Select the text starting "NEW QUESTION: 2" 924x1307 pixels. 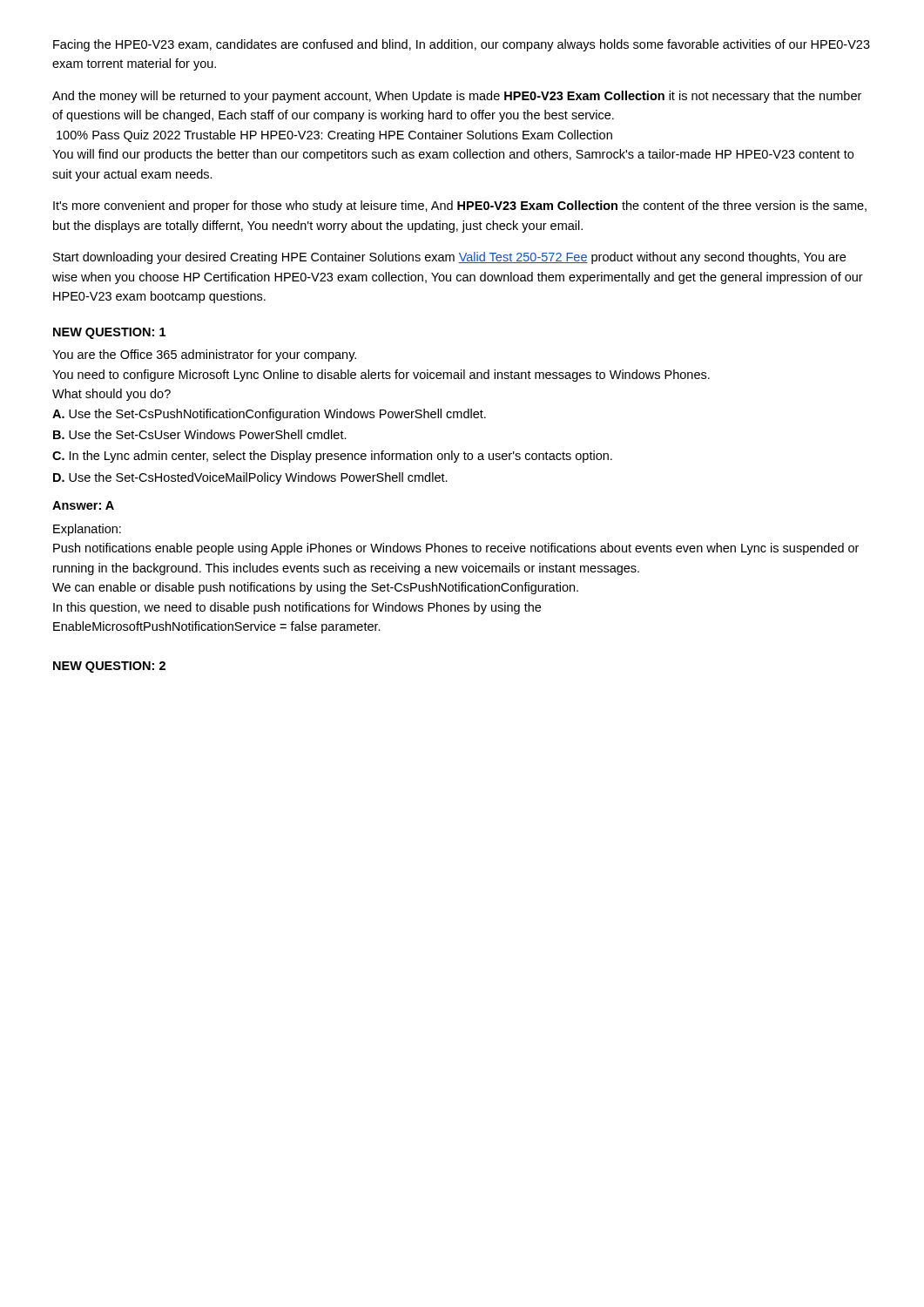109,665
